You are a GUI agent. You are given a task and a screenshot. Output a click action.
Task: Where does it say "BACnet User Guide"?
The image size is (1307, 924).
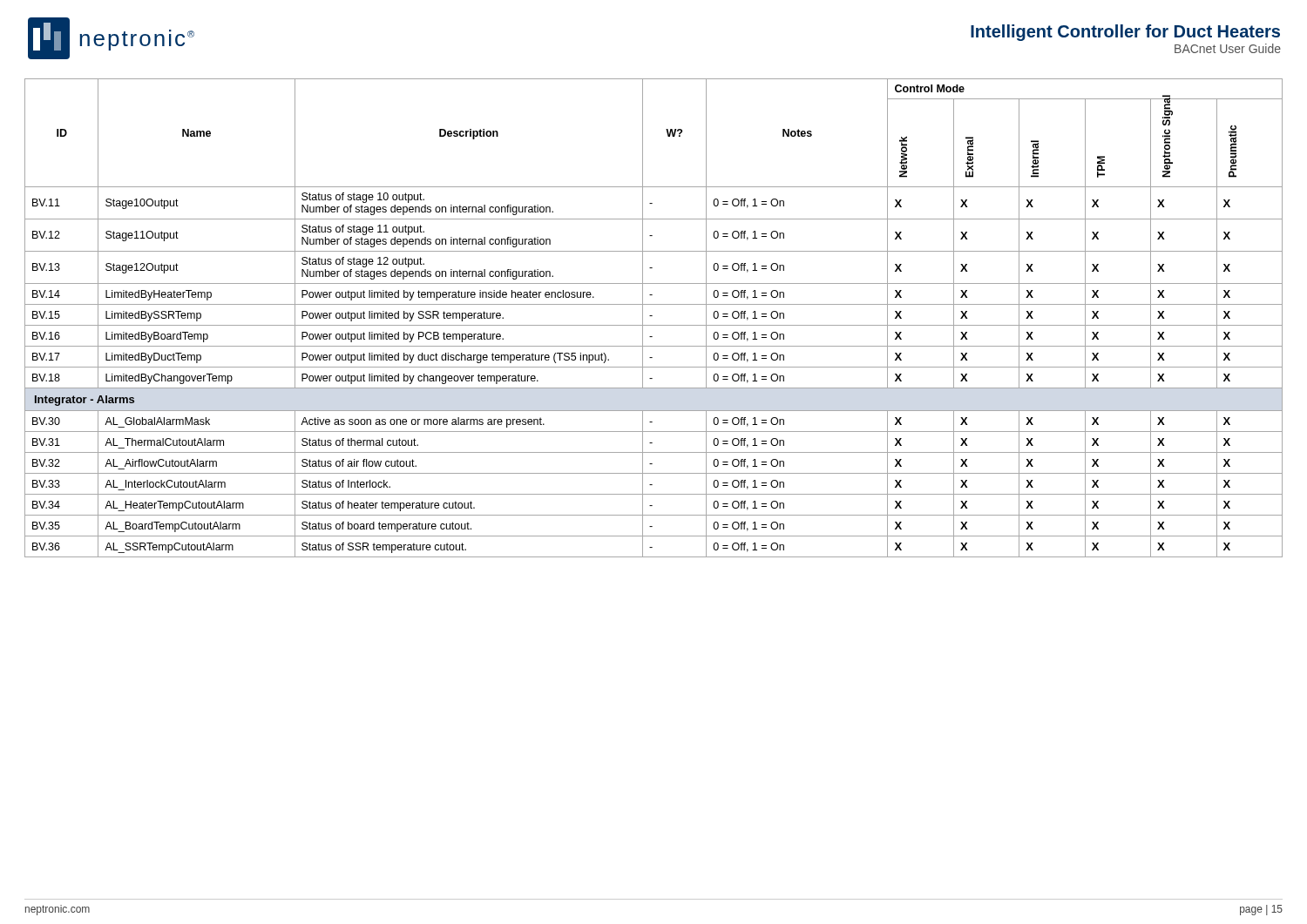(x=1227, y=48)
